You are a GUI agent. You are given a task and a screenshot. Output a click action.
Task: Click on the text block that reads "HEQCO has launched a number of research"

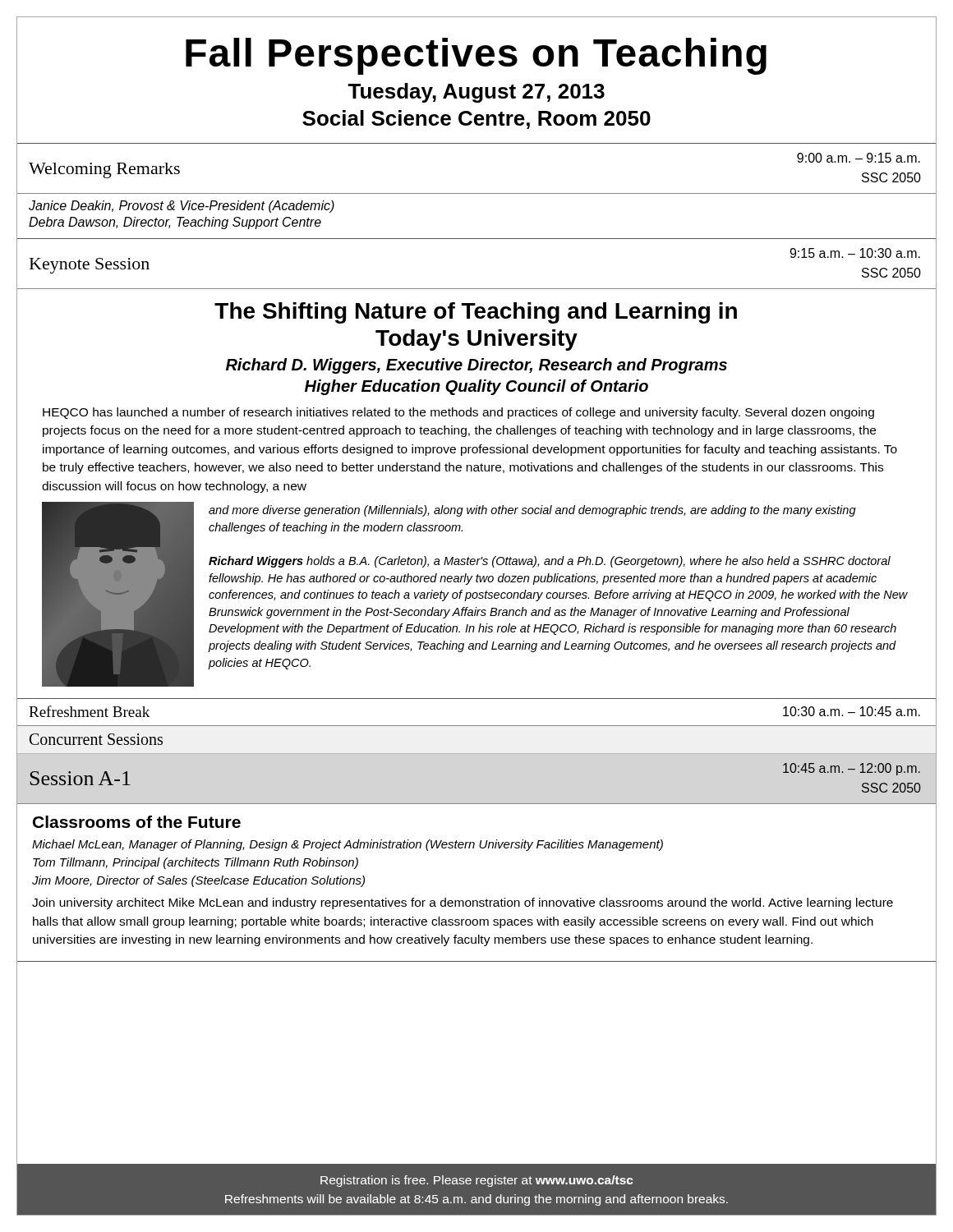(x=470, y=449)
